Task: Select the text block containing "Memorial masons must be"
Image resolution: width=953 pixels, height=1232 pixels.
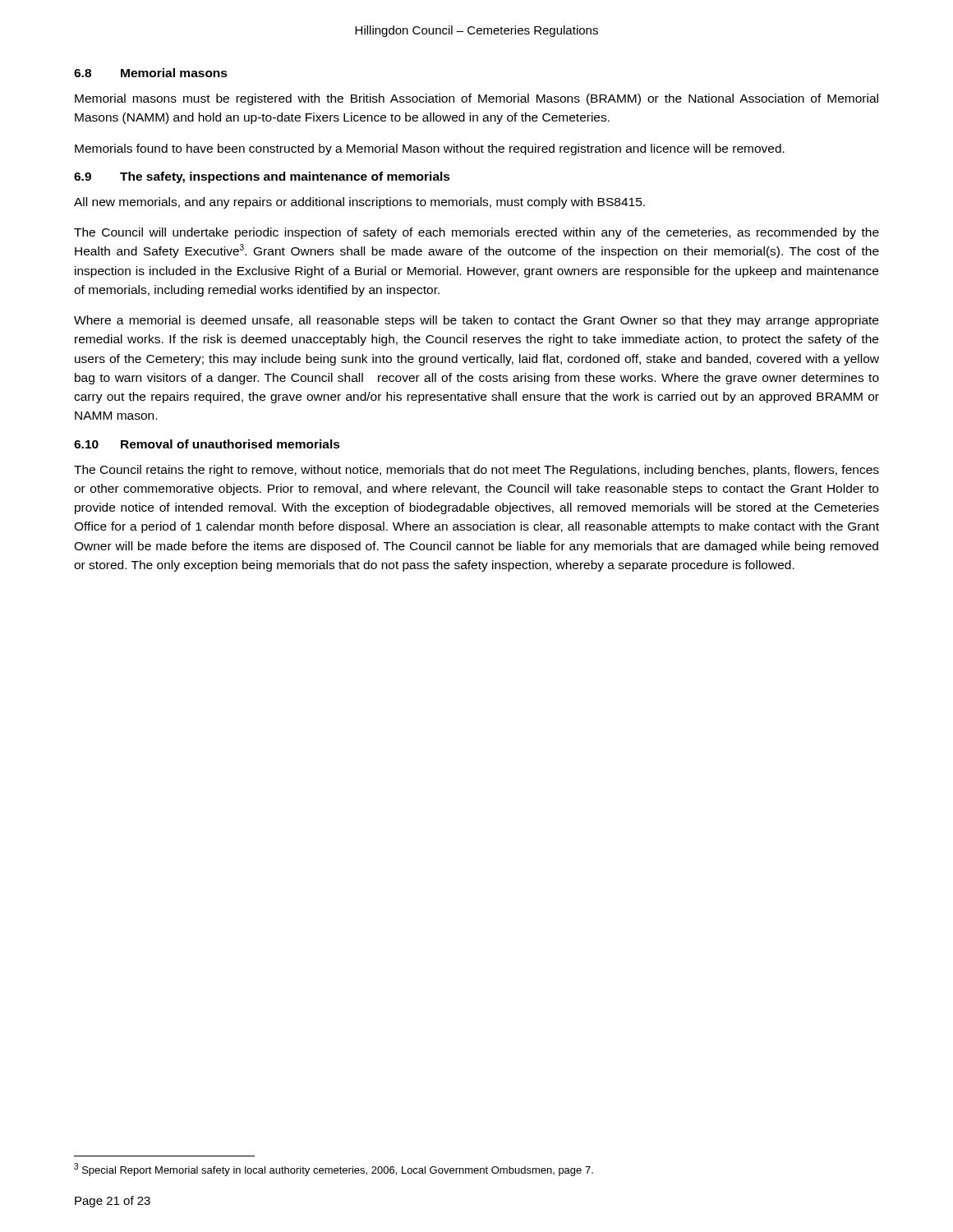Action: (476, 108)
